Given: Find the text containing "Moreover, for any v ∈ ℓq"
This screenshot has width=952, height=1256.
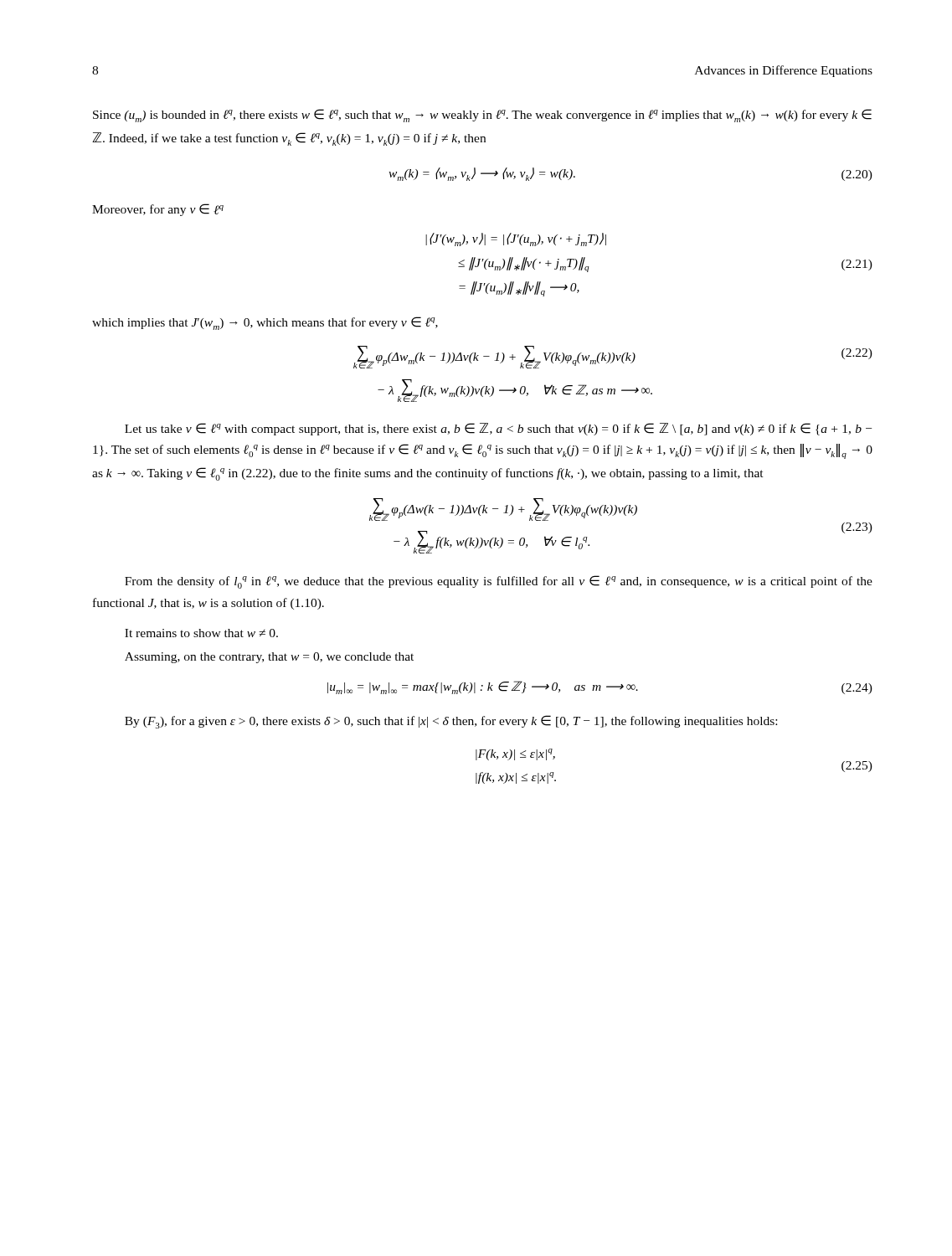Looking at the screenshot, I should (158, 210).
